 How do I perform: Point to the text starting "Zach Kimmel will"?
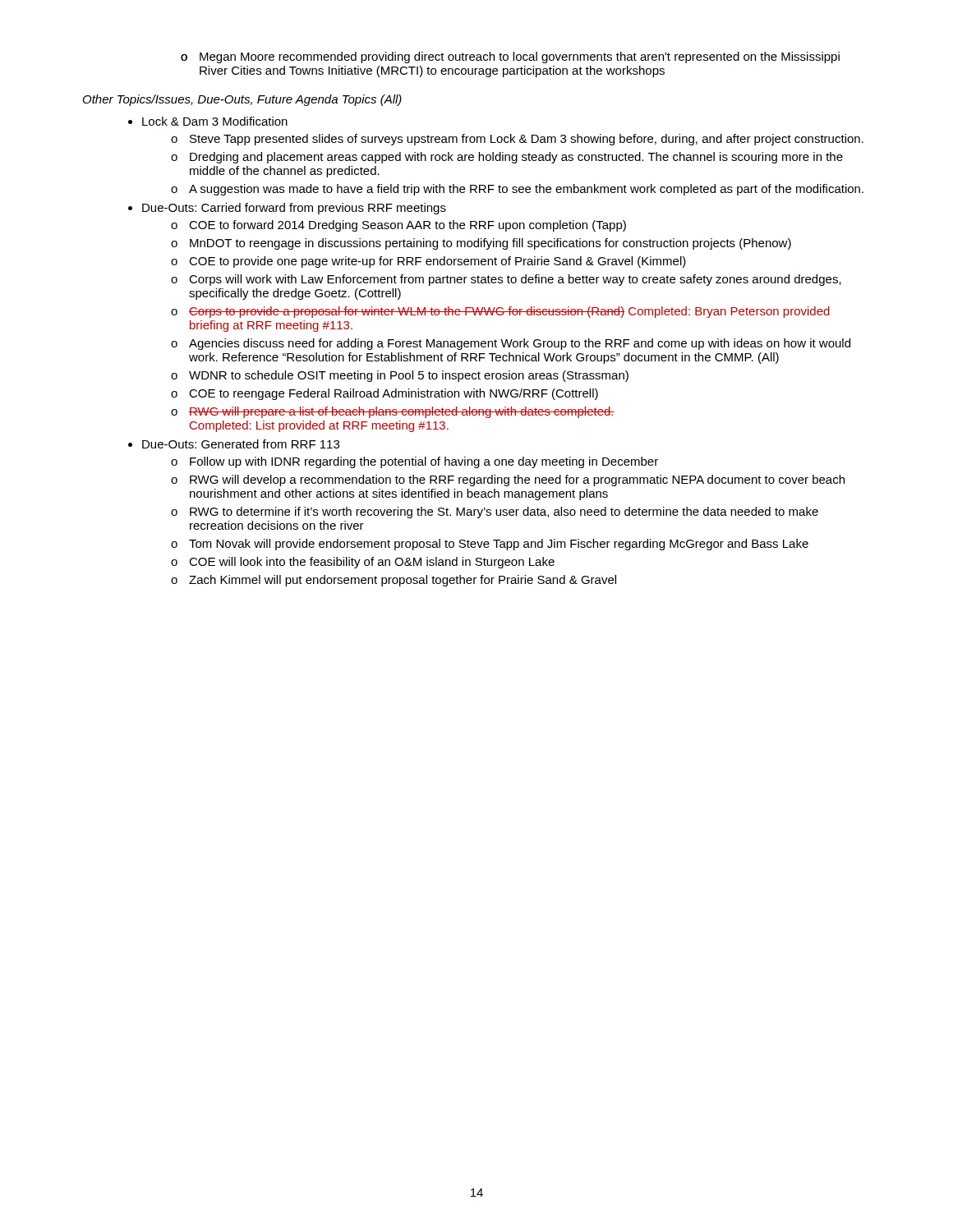[403, 579]
